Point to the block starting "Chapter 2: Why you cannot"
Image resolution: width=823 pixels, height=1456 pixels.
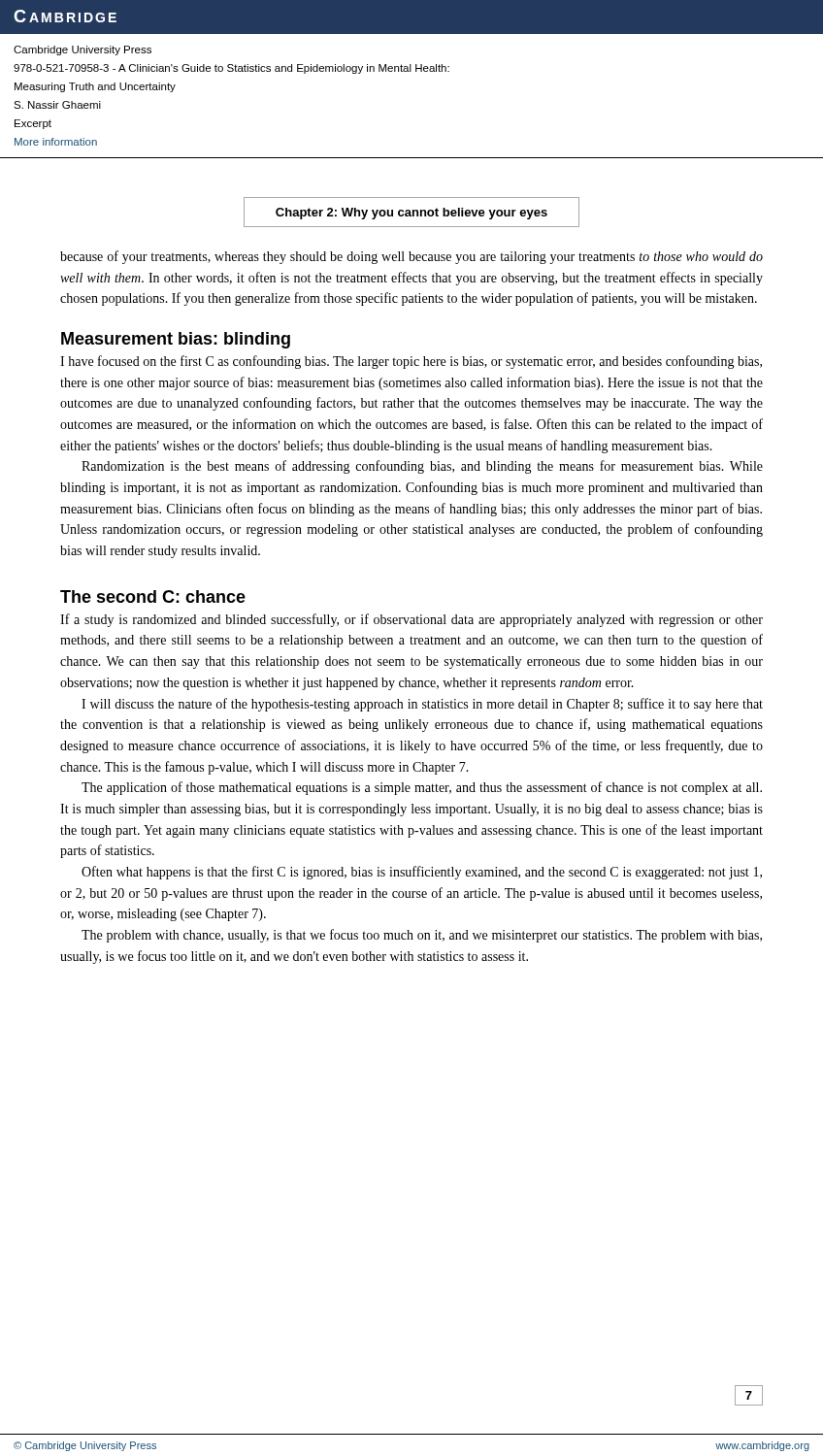412,212
